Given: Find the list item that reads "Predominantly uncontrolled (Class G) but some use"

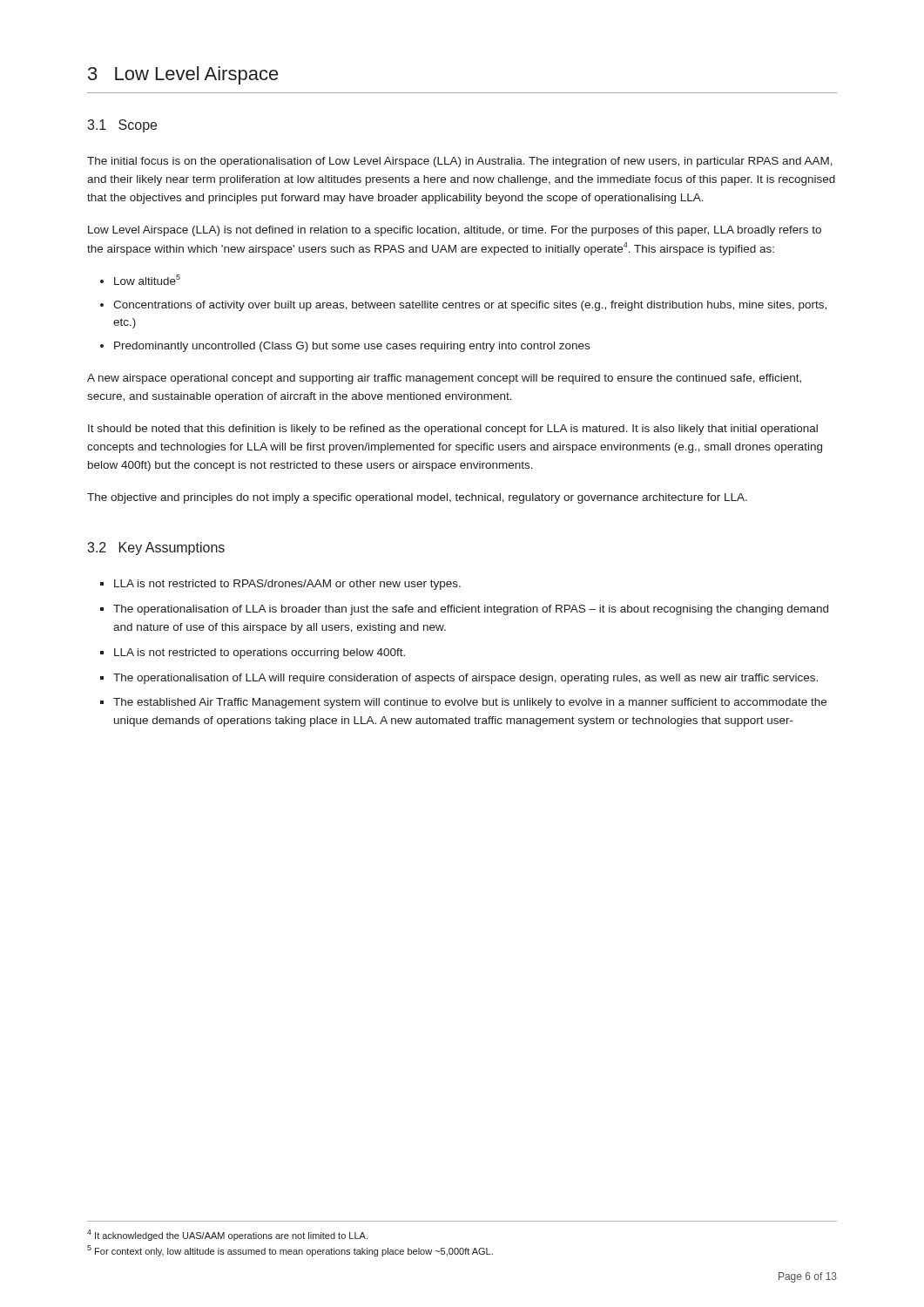Looking at the screenshot, I should point(352,346).
